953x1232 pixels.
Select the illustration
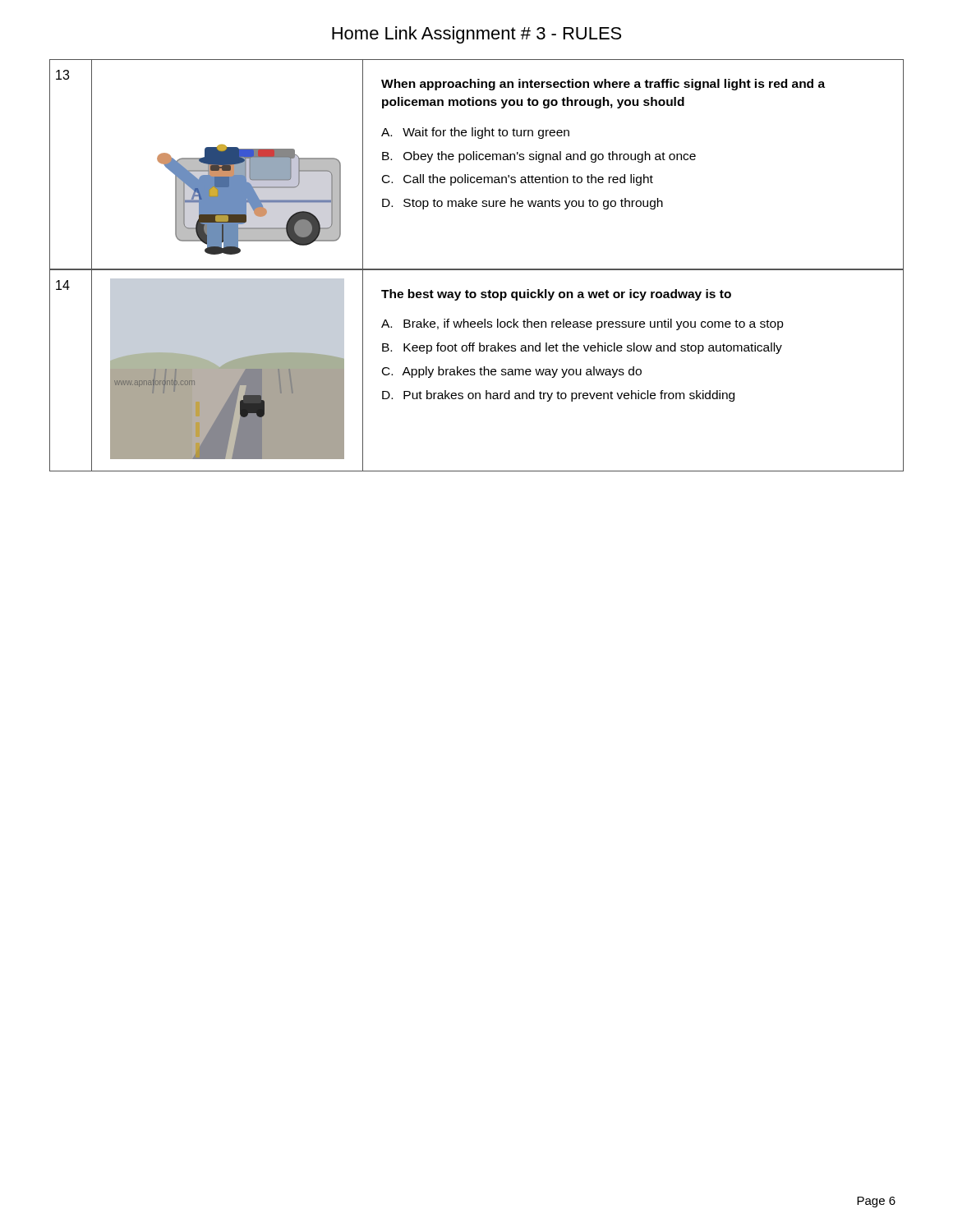[227, 164]
